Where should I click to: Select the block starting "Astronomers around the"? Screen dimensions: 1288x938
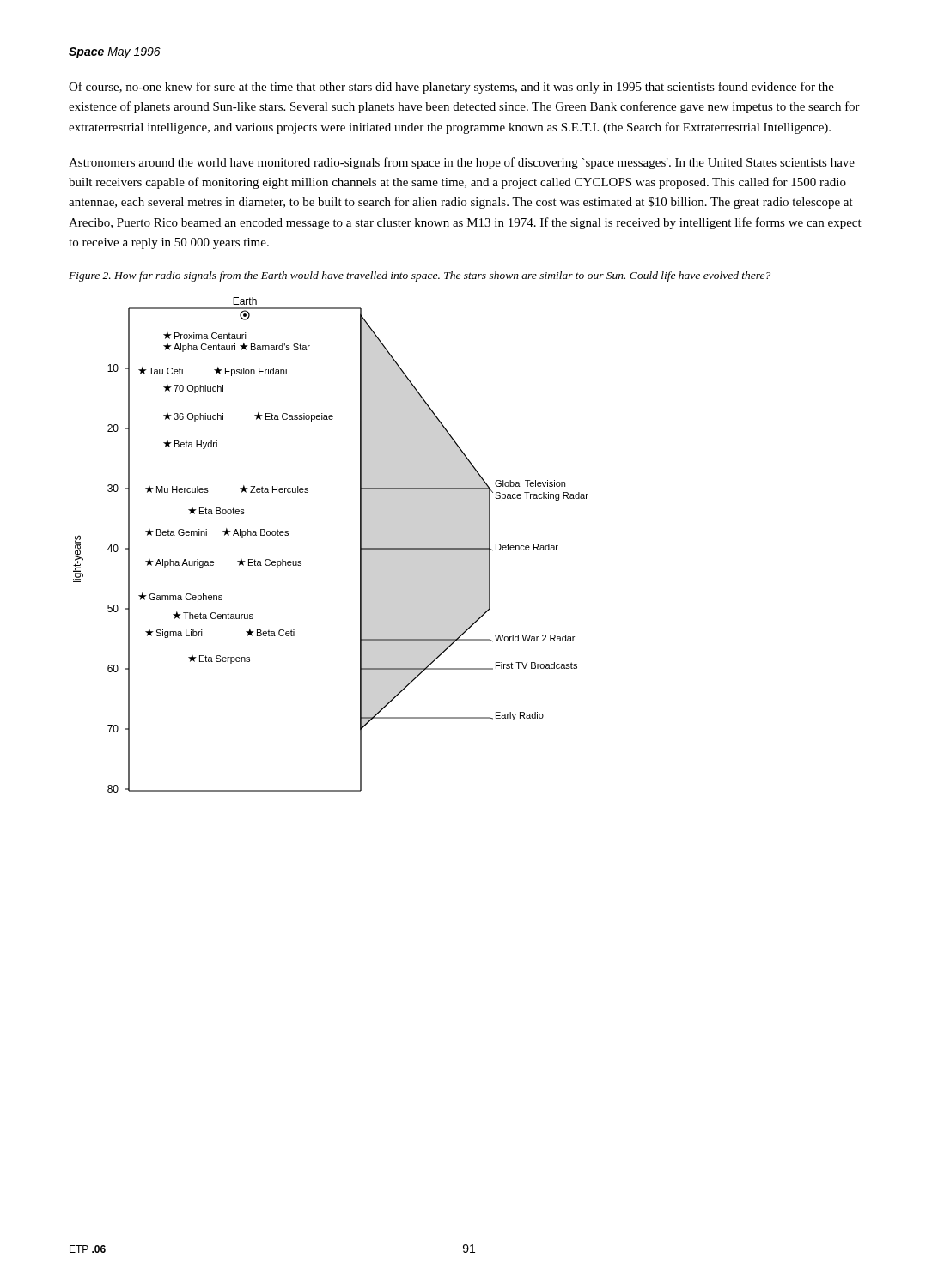click(465, 202)
